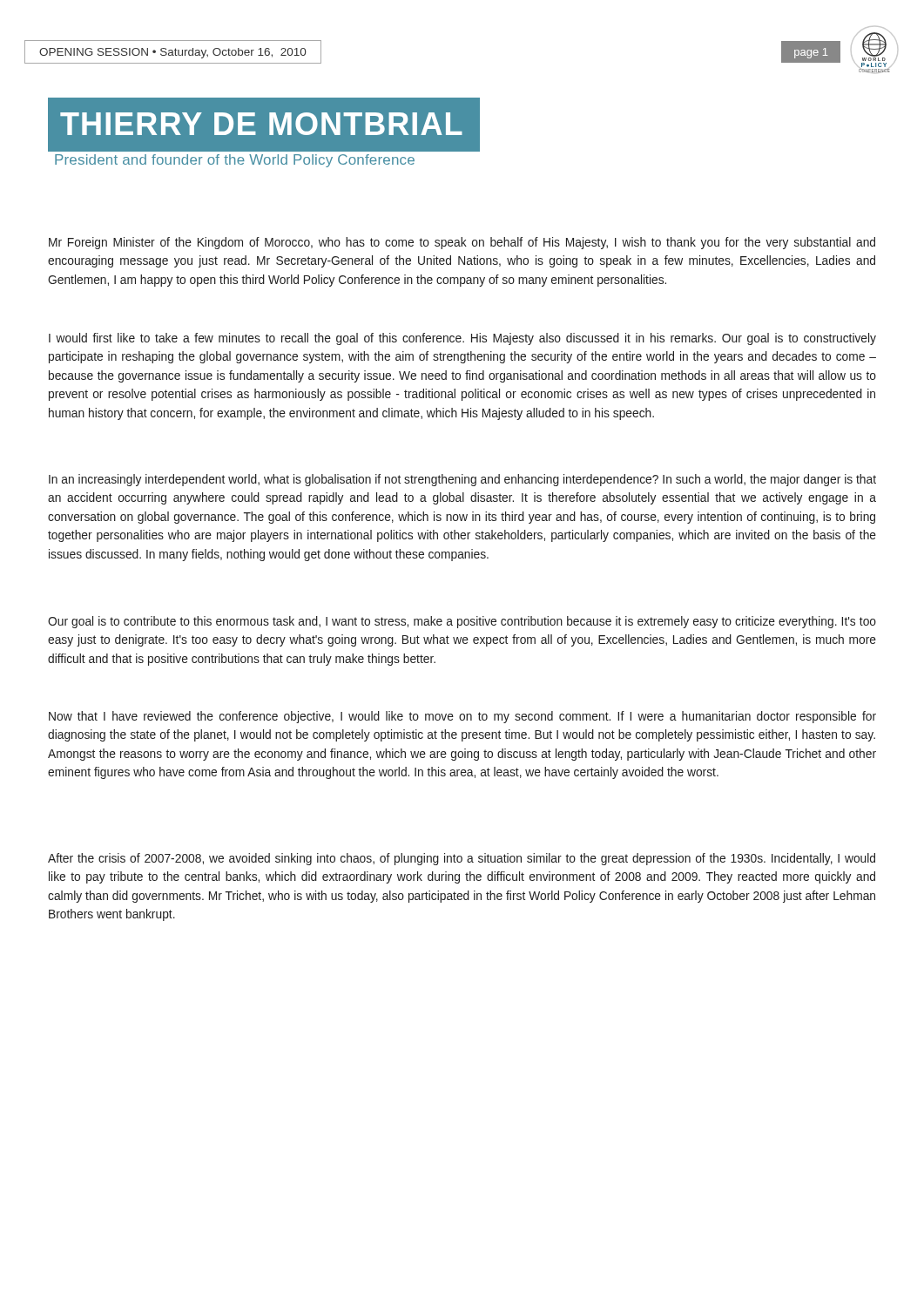Where is the passage that starts "I would first like to take"?
Viewport: 924px width, 1307px height.
click(462, 376)
